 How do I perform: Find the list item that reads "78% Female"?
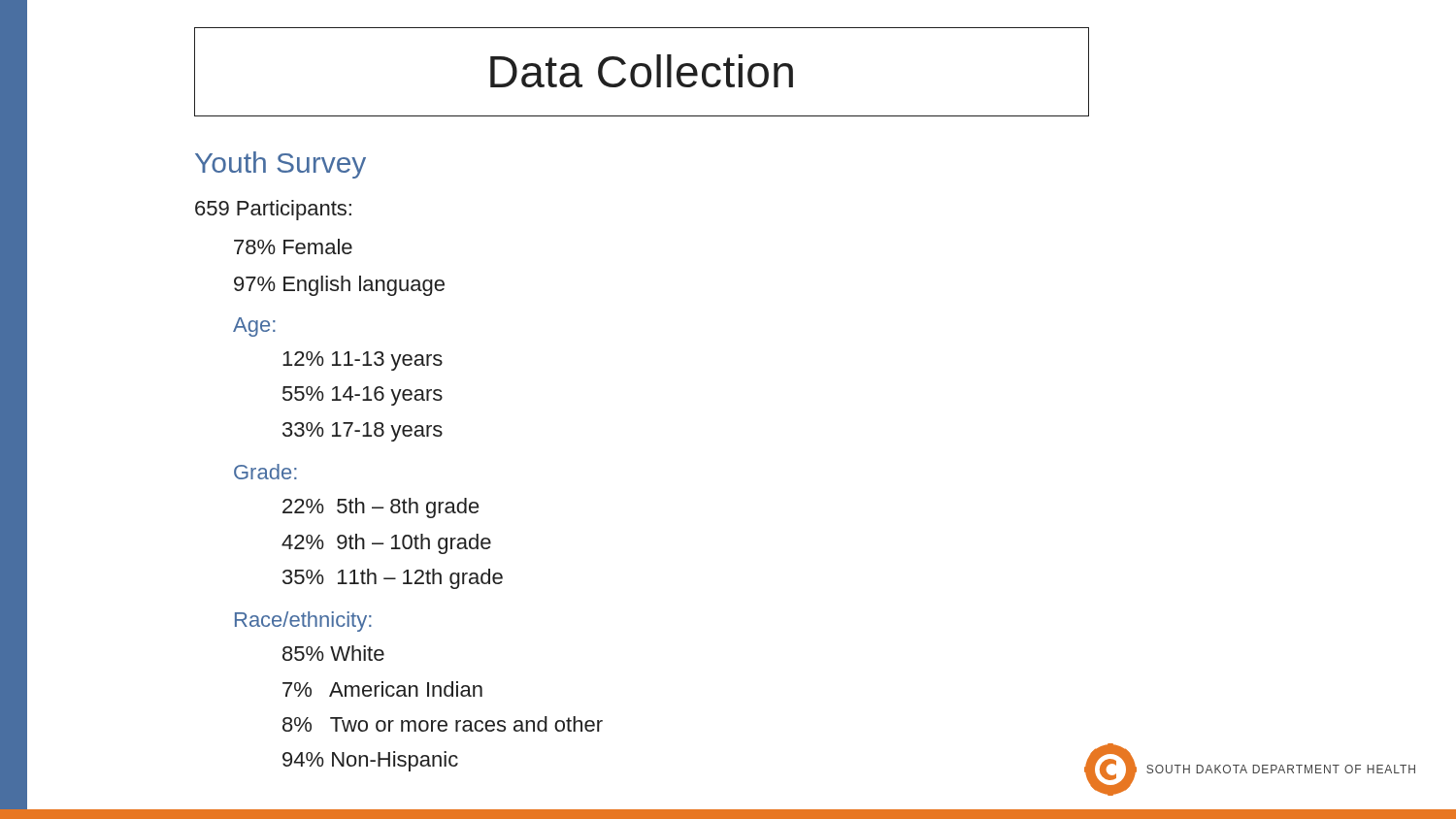click(x=293, y=247)
